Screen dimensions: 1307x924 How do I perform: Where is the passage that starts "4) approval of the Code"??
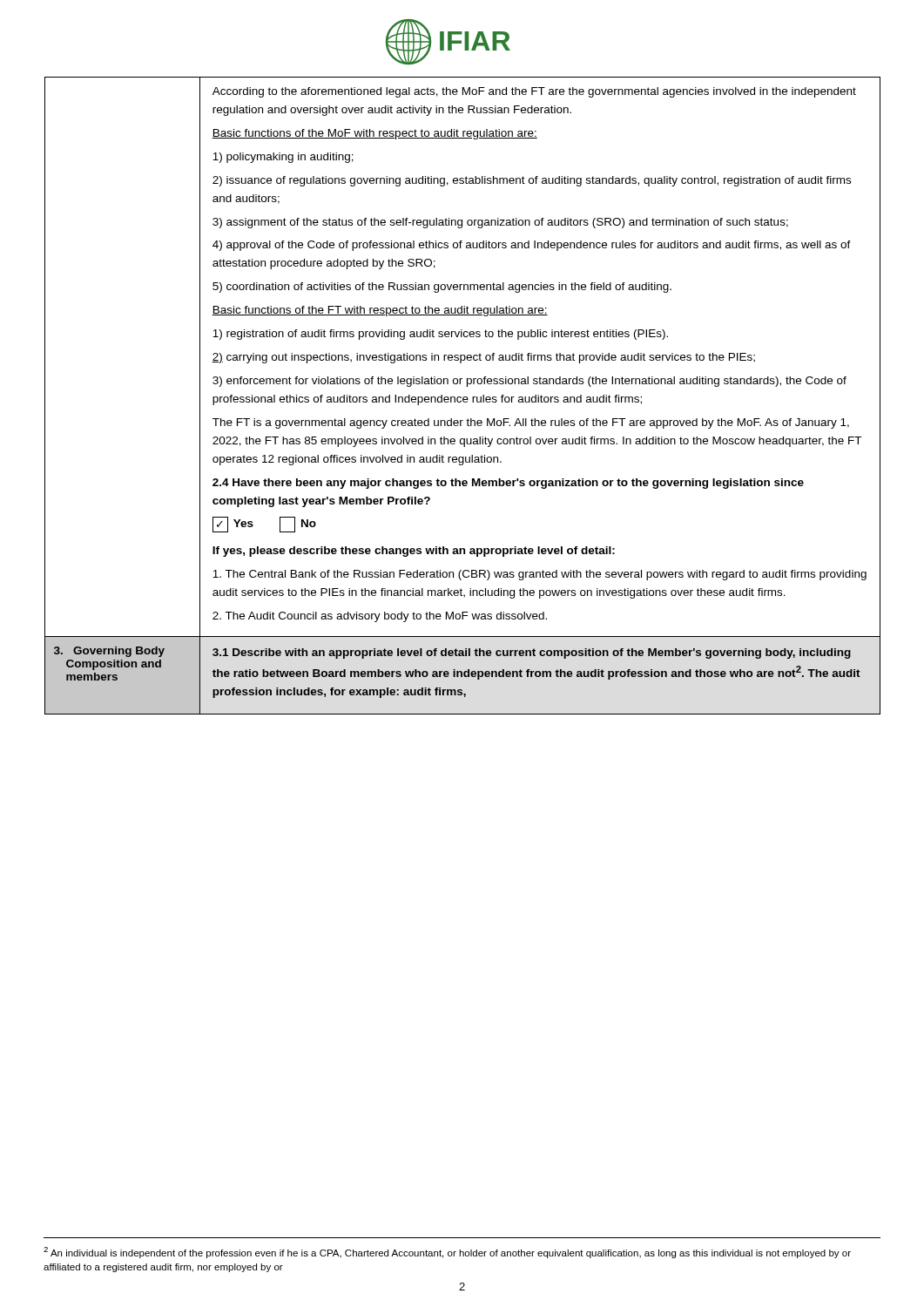point(540,255)
